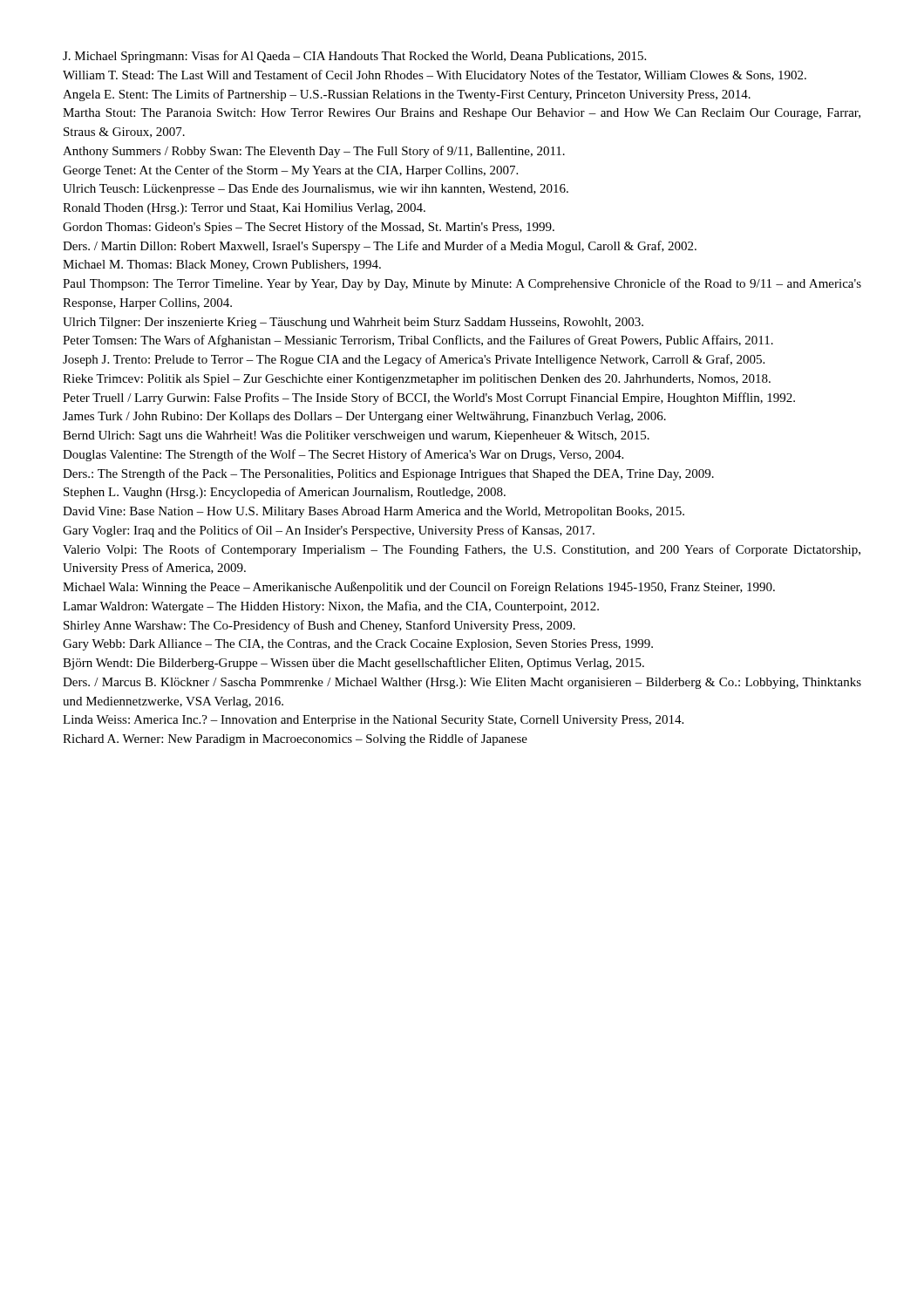Screen dimensions: 1308x924
Task: Point to the block beginning "Richard A. Werner: New"
Action: click(x=295, y=739)
